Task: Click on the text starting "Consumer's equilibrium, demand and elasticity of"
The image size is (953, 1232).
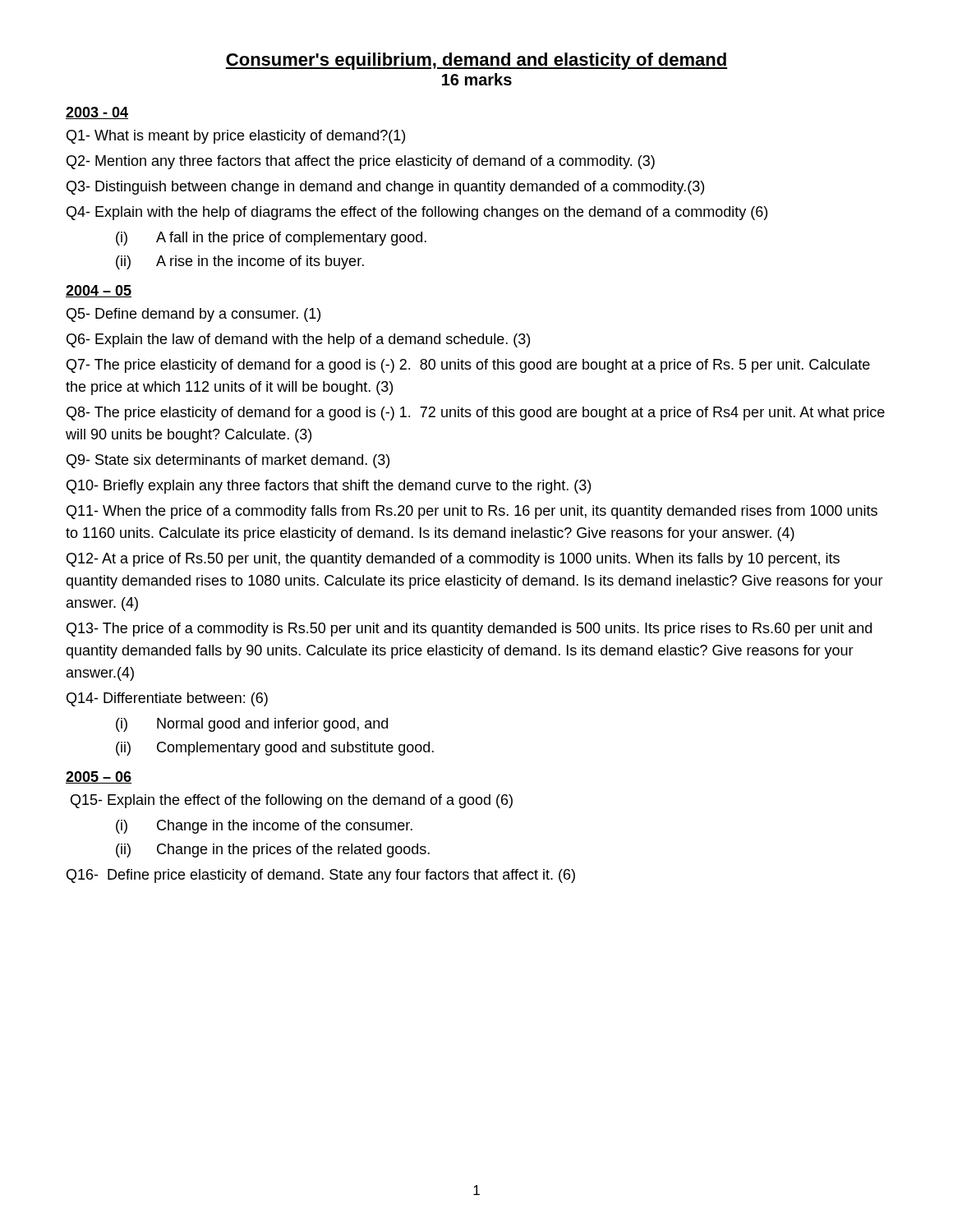Action: pos(476,69)
